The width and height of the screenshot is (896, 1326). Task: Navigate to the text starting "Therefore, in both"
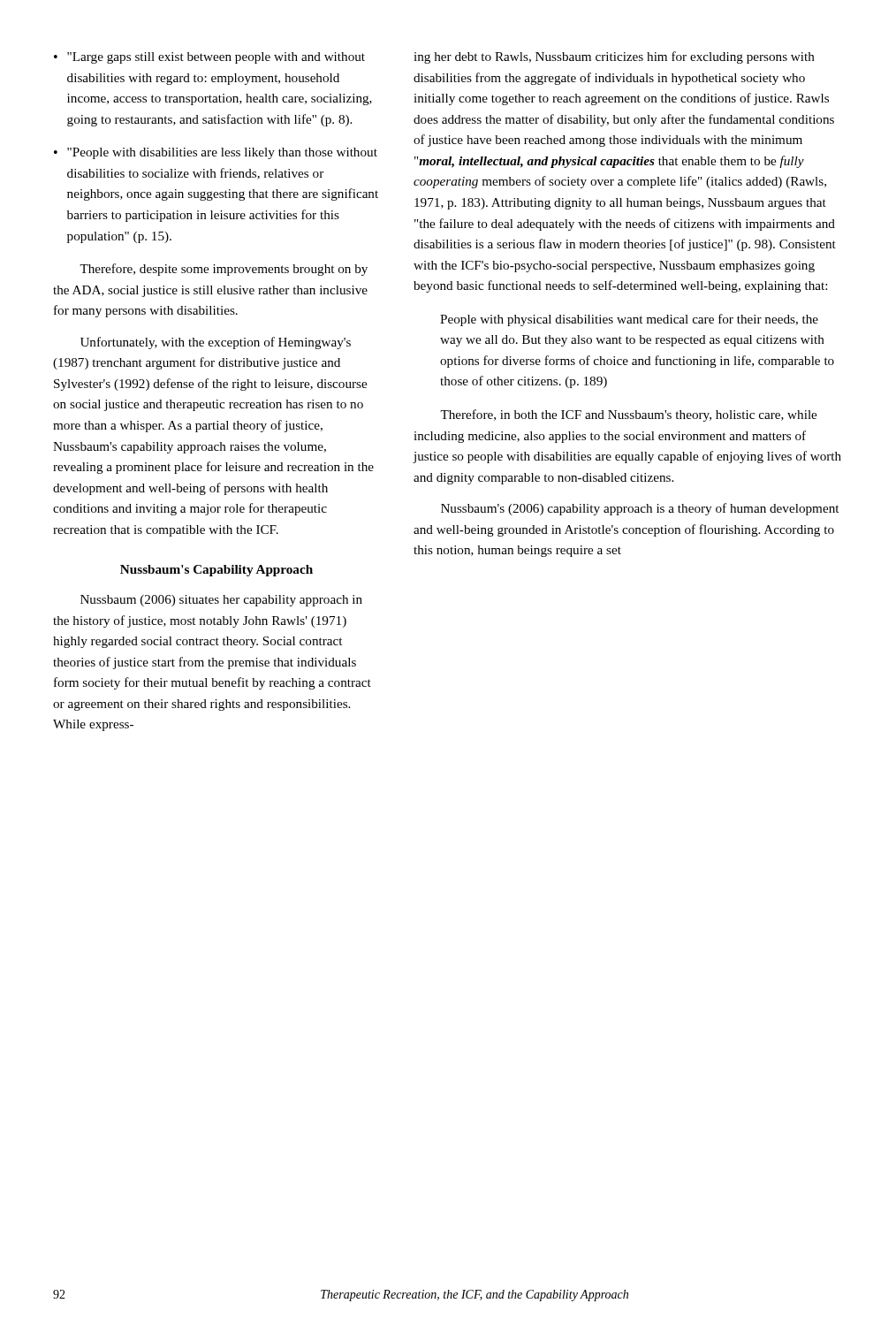pyautogui.click(x=627, y=445)
